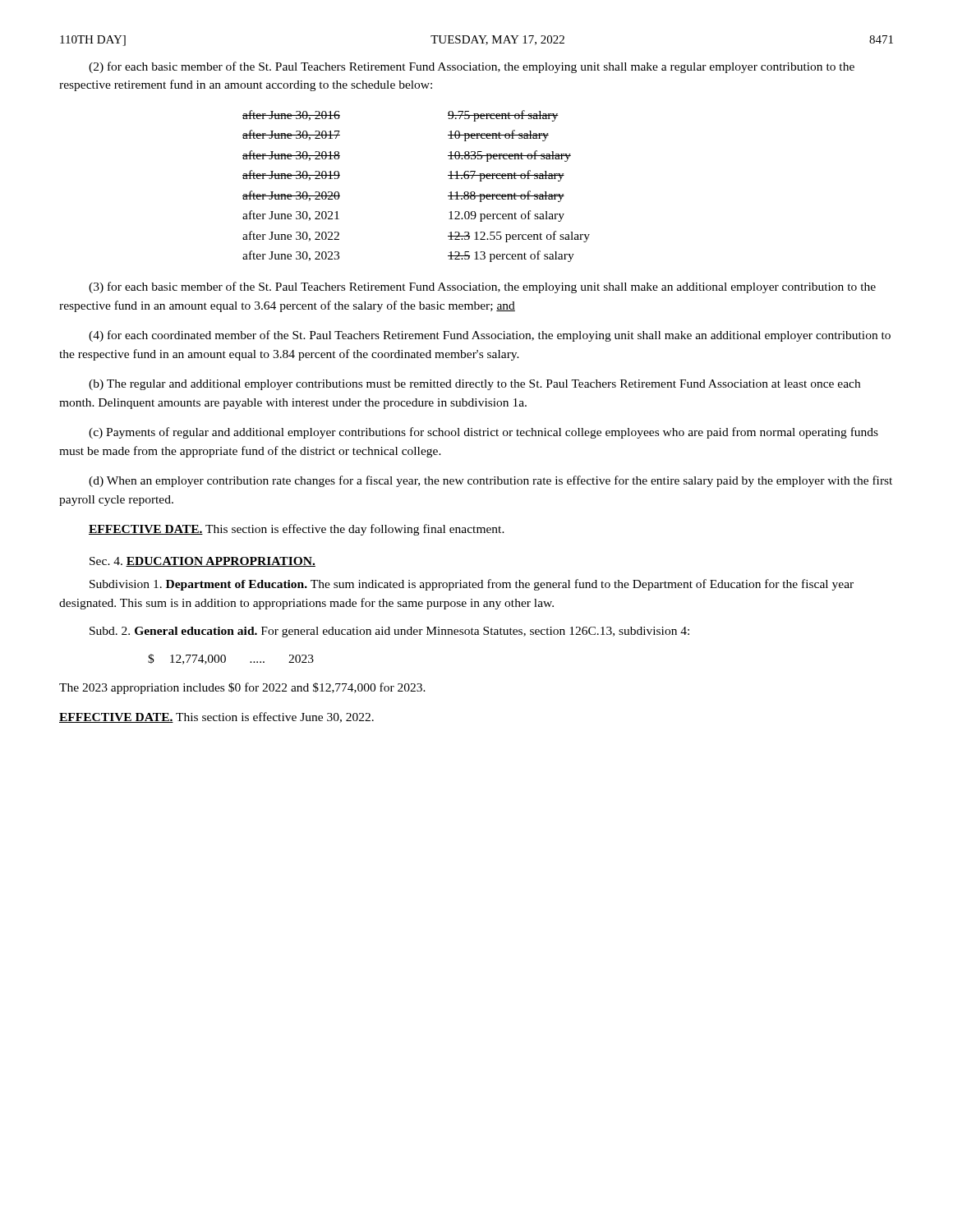This screenshot has width=953, height=1232.
Task: Locate the list item with the text "after June 30, 2020 11.88"
Action: [x=476, y=195]
